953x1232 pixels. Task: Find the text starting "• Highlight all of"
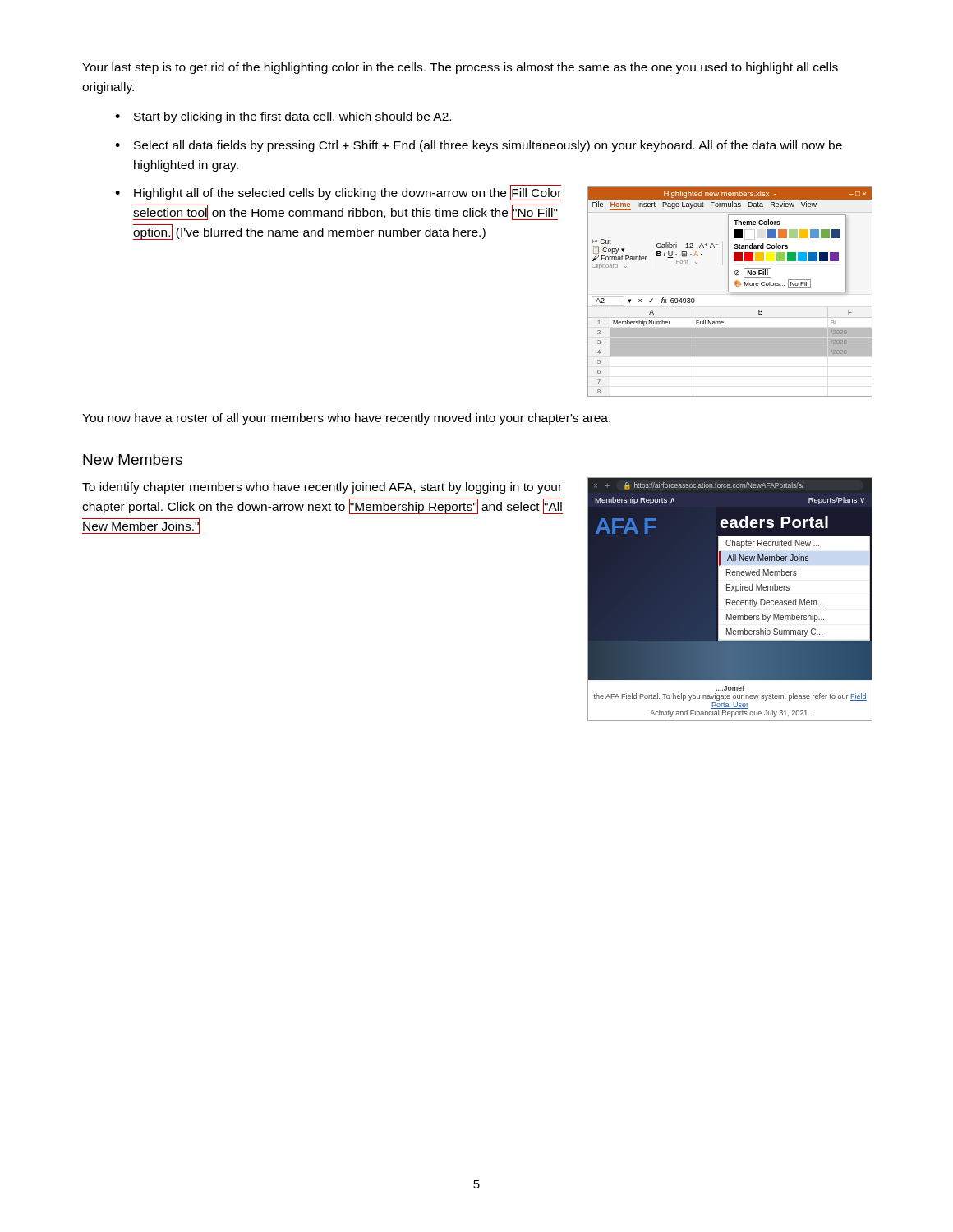click(345, 213)
